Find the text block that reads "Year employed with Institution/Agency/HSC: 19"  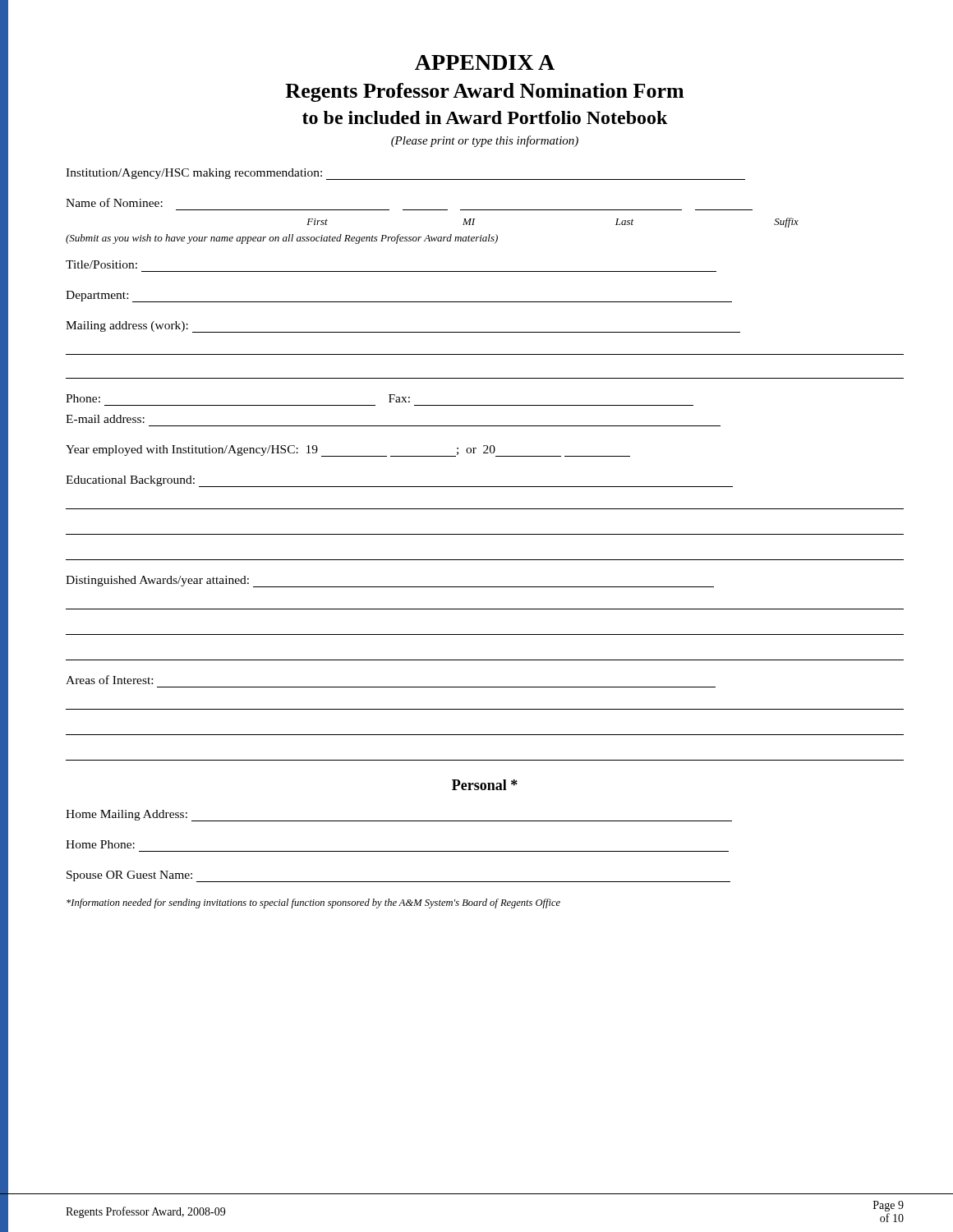(348, 449)
